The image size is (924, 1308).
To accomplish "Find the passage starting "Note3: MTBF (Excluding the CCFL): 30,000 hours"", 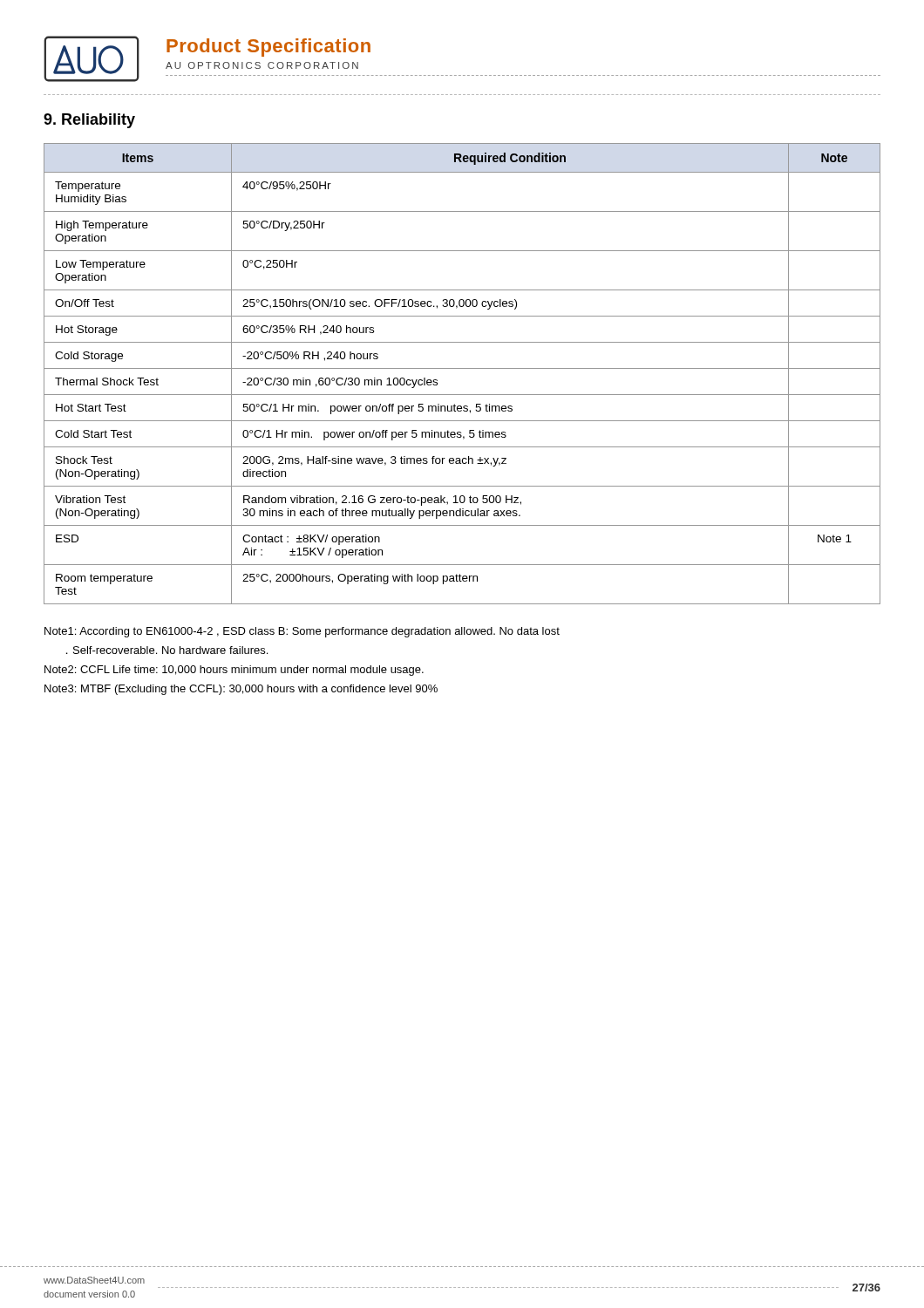I will (241, 689).
